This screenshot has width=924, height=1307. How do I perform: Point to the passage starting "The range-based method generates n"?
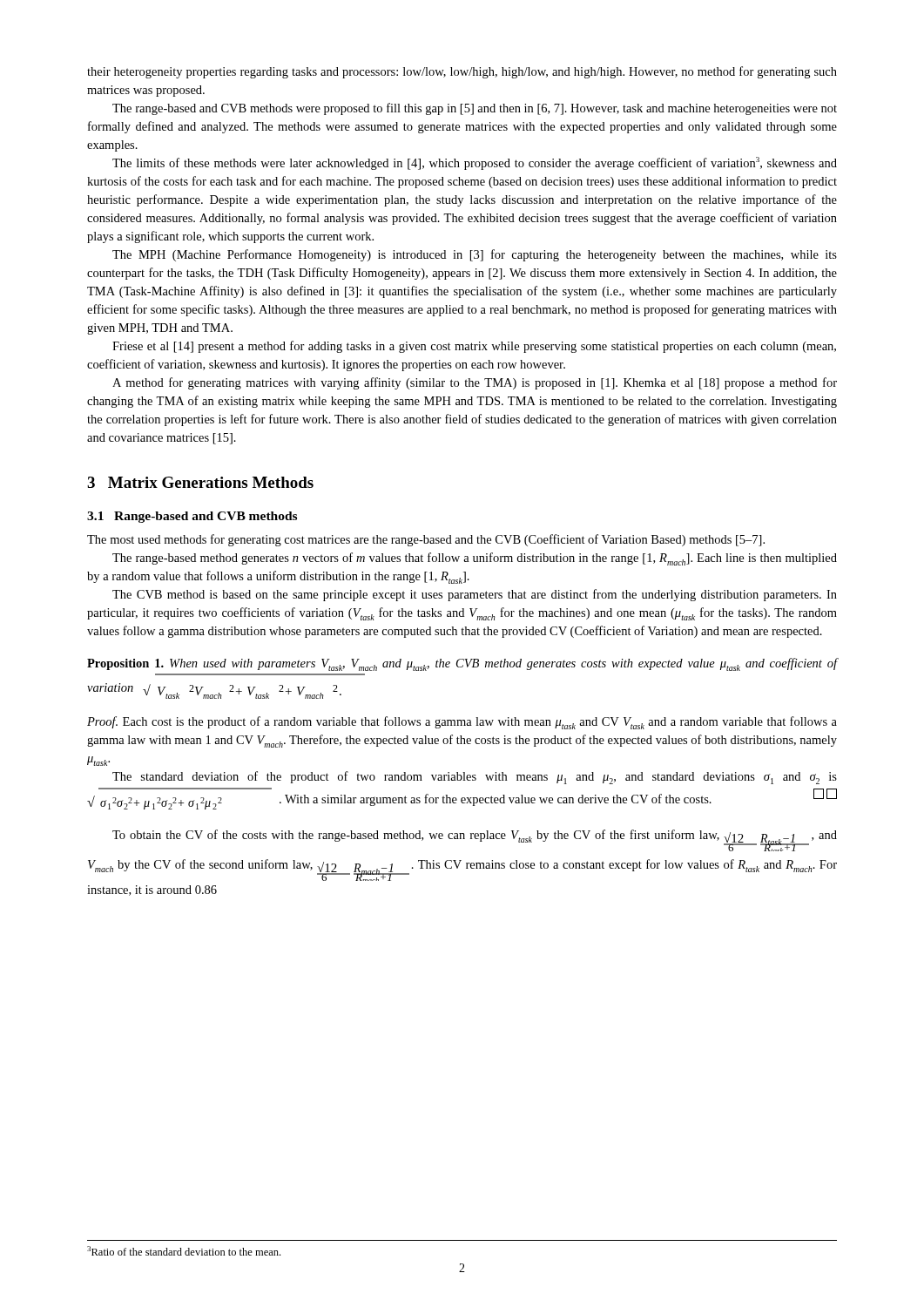(462, 567)
